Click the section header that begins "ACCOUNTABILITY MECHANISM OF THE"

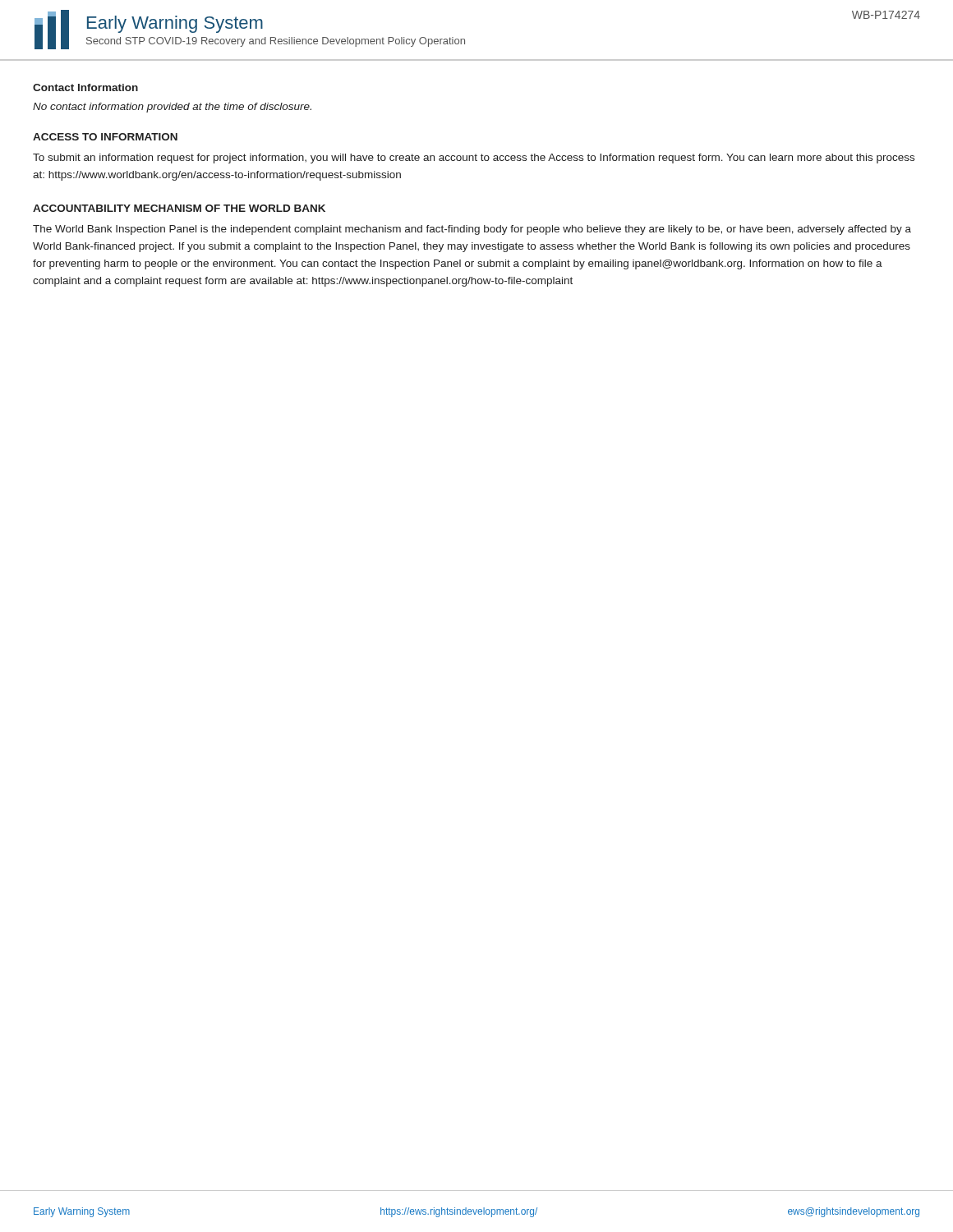point(179,208)
